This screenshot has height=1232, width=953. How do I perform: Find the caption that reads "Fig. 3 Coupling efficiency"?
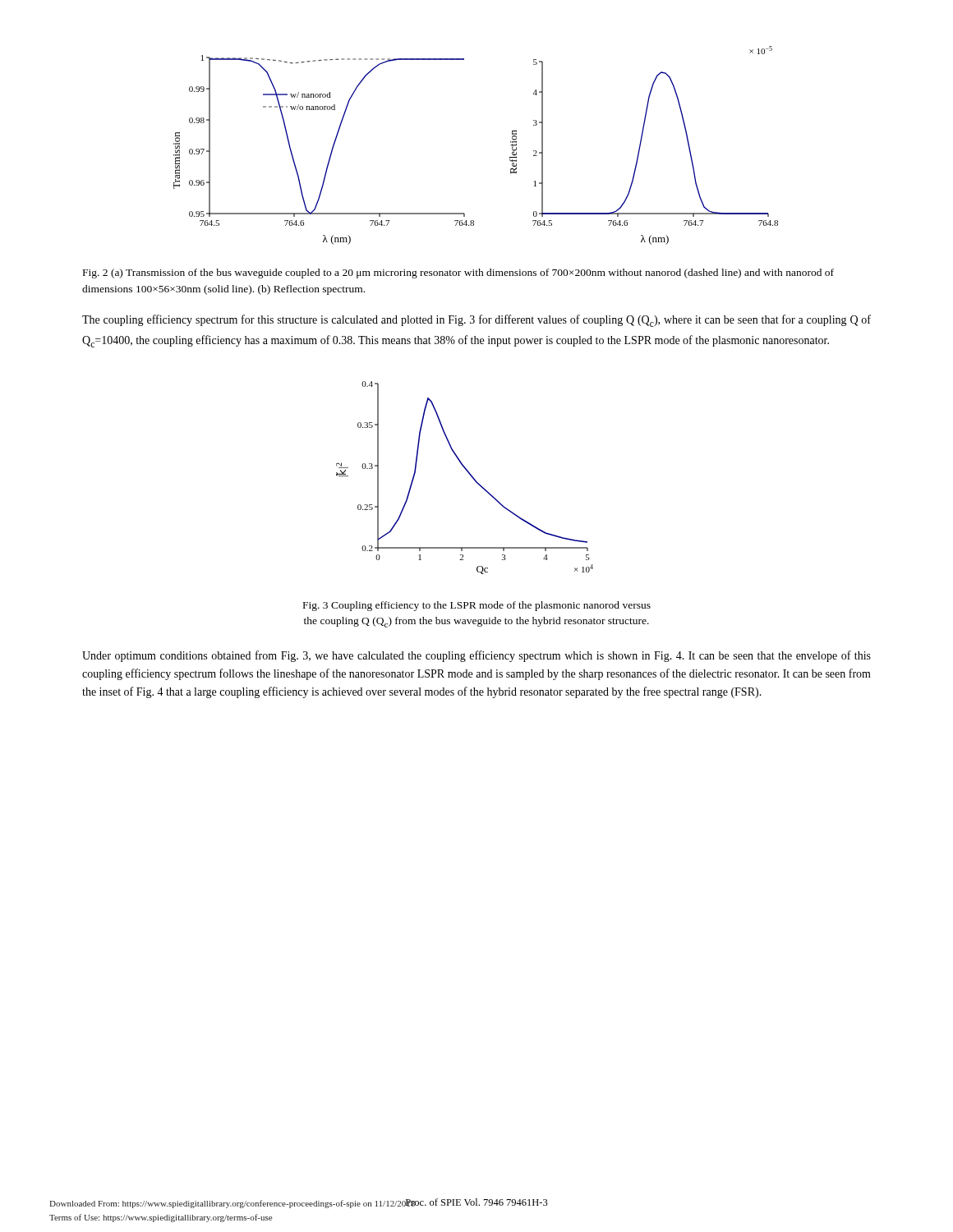coord(476,614)
